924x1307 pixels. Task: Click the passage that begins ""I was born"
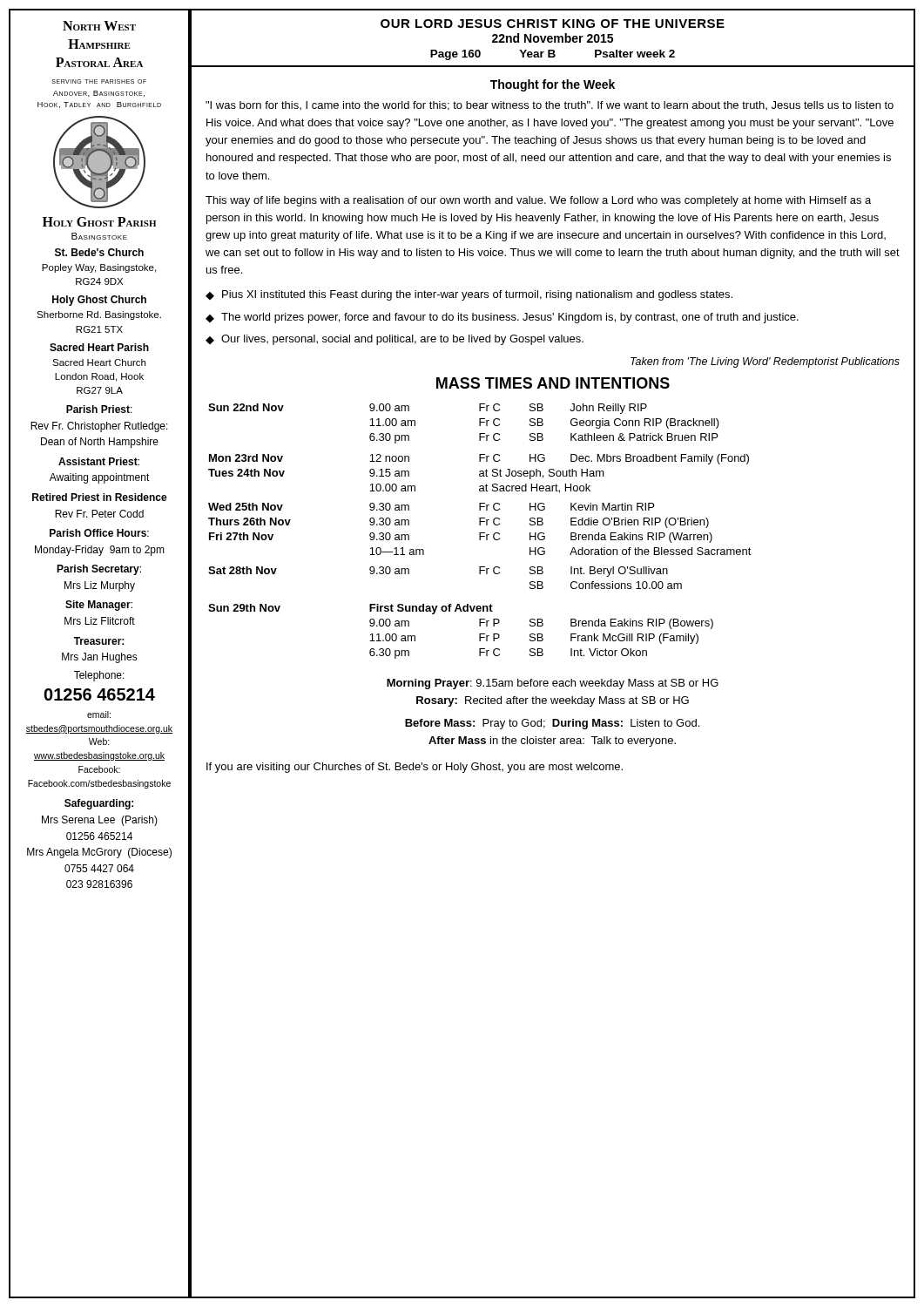pyautogui.click(x=550, y=140)
